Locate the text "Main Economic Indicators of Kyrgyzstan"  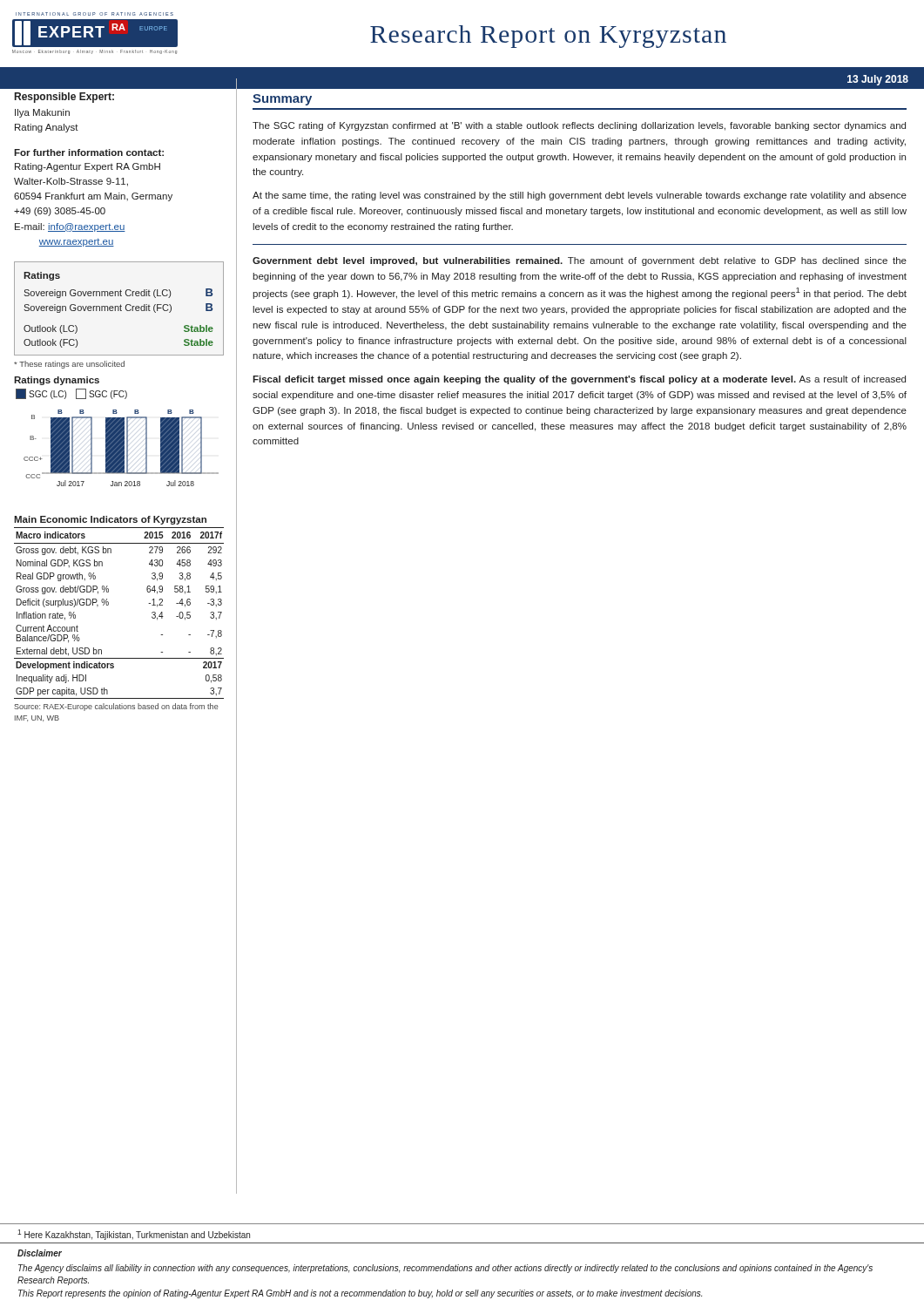(x=111, y=519)
